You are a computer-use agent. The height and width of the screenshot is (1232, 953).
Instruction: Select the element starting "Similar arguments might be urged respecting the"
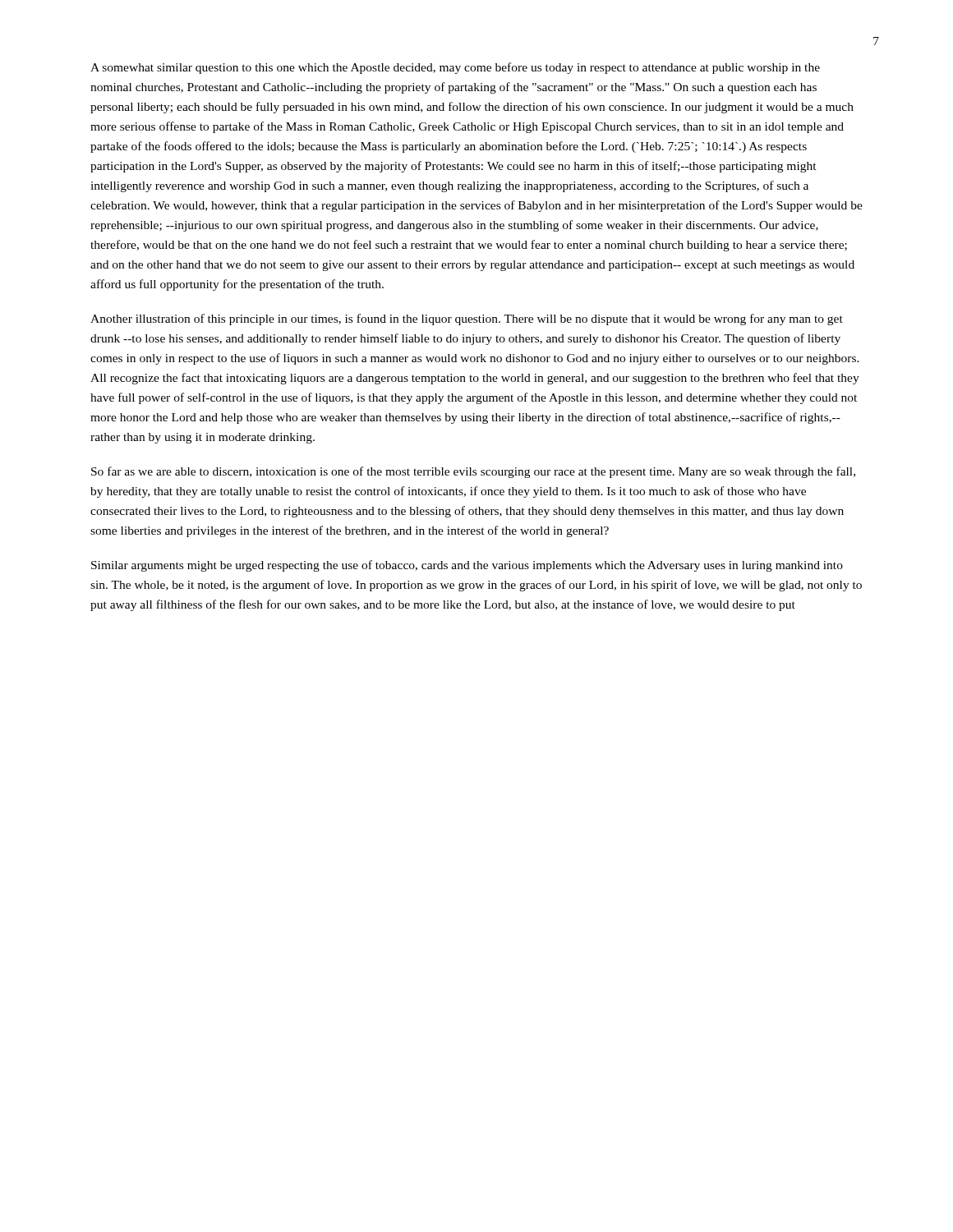[x=476, y=585]
